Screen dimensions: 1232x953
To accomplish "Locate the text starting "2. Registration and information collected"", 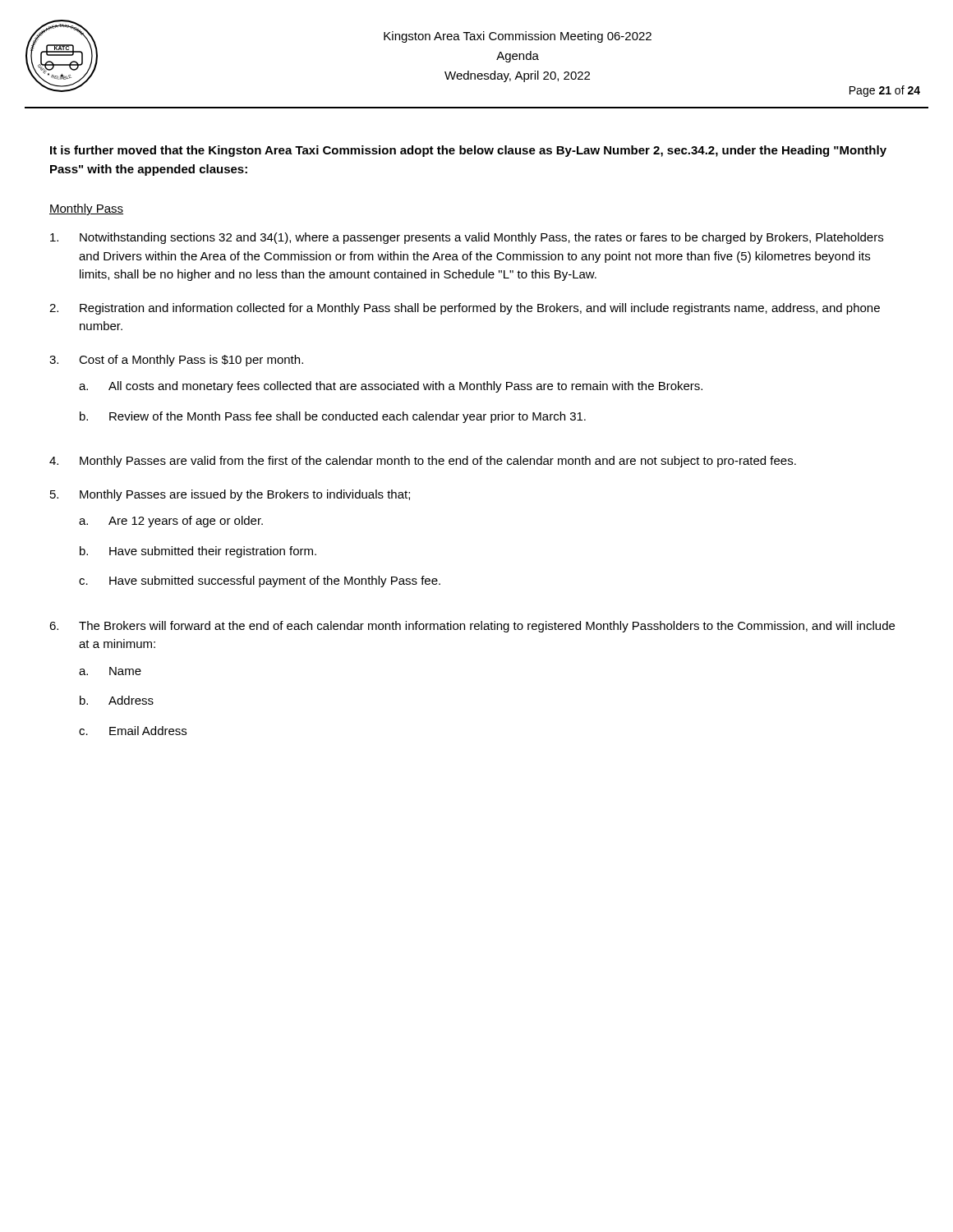I will [x=476, y=317].
